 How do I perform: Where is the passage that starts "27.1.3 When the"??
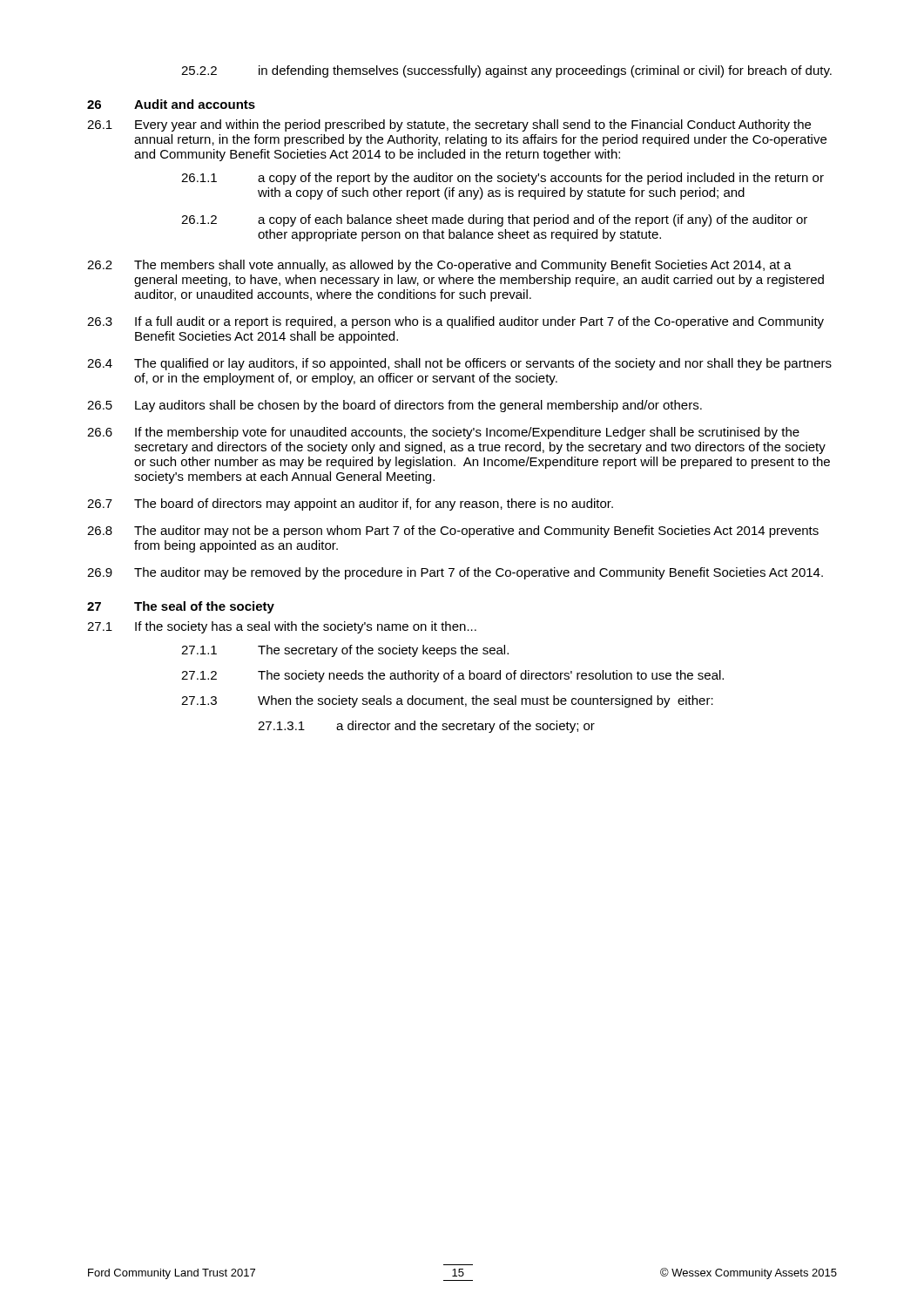pos(509,700)
